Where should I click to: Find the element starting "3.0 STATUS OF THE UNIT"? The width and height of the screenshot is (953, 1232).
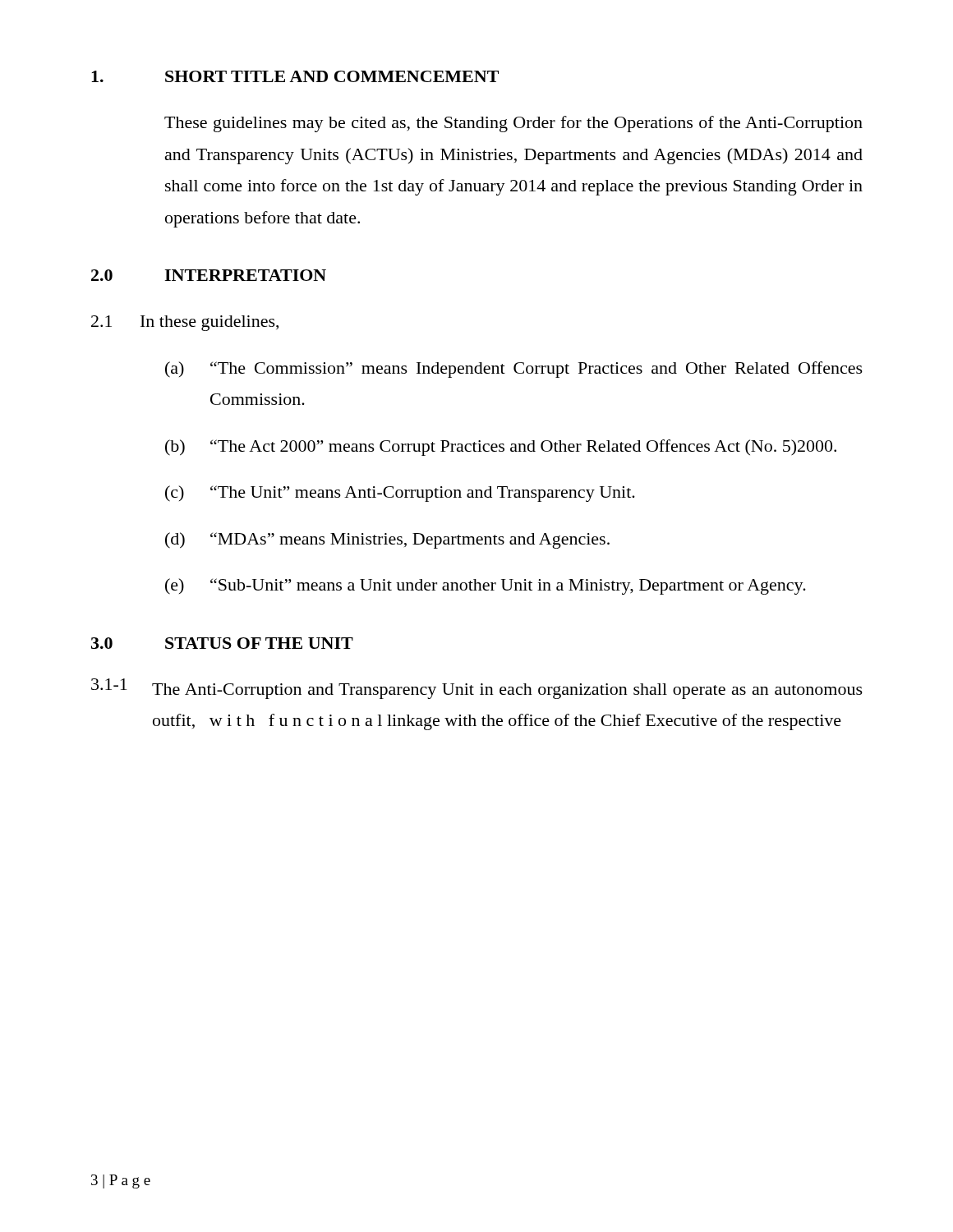(222, 643)
